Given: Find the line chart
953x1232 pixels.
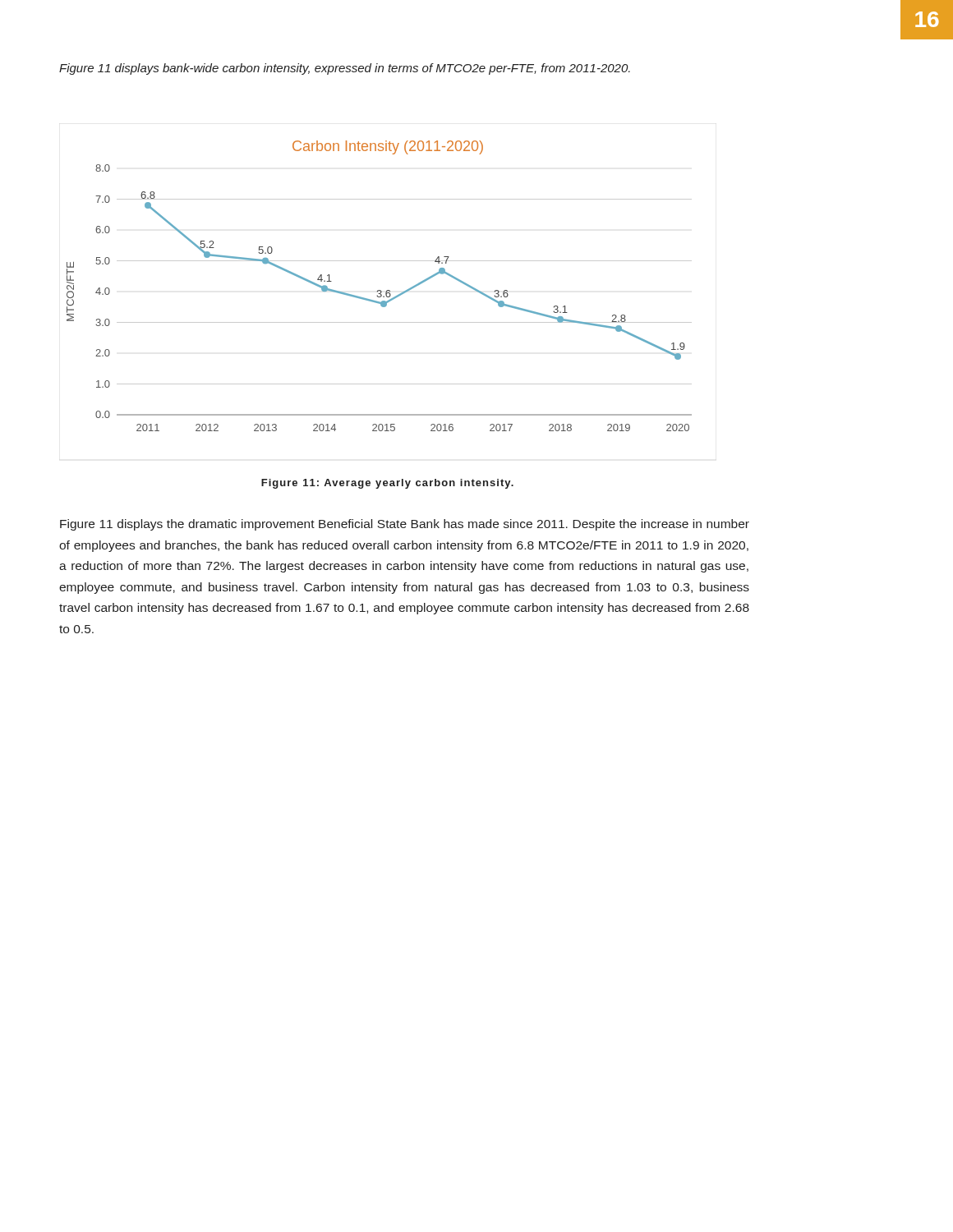Looking at the screenshot, I should coord(388,297).
